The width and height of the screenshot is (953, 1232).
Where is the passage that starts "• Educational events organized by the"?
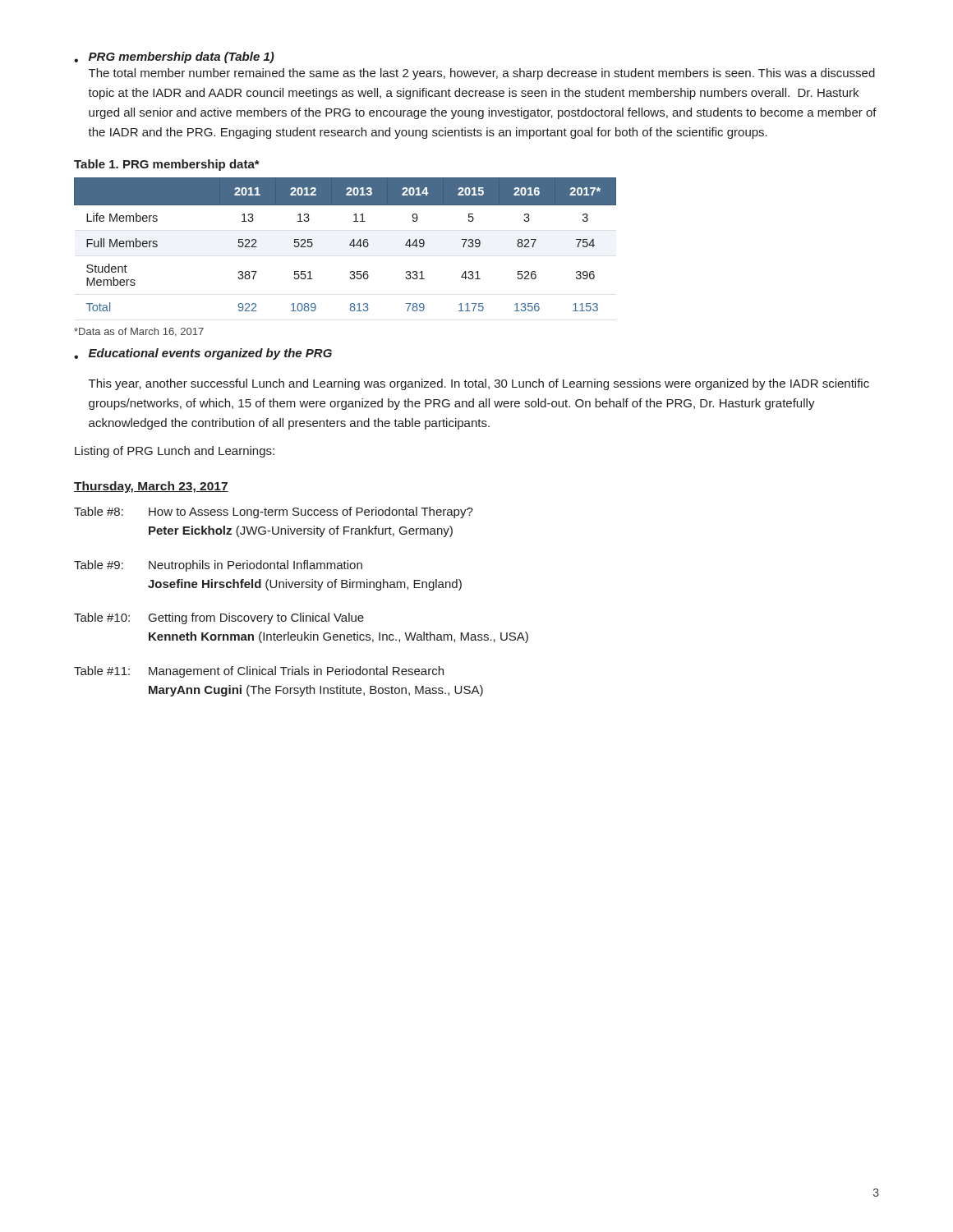pos(476,389)
